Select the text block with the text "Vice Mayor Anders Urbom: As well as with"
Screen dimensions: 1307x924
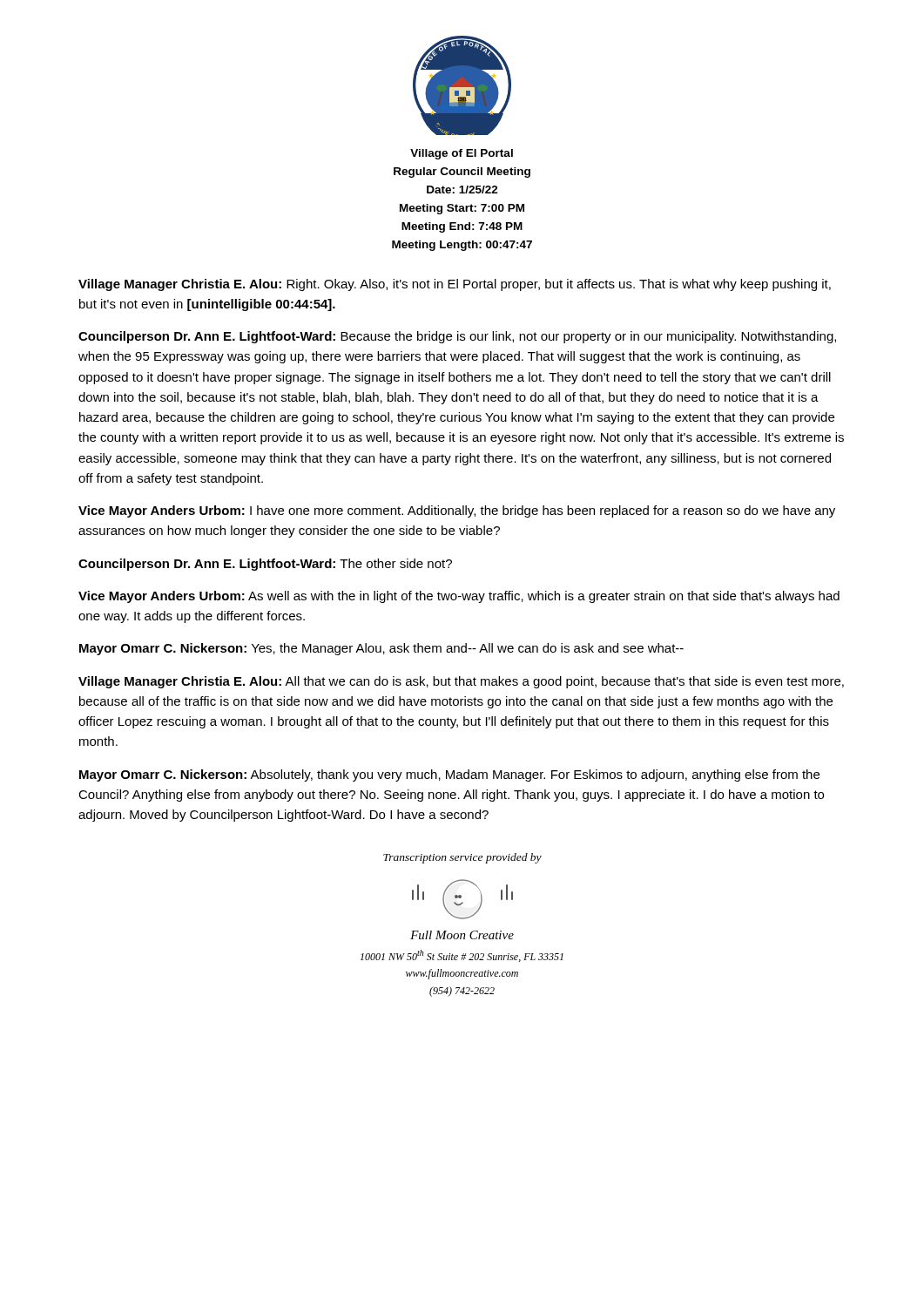pyautogui.click(x=459, y=606)
